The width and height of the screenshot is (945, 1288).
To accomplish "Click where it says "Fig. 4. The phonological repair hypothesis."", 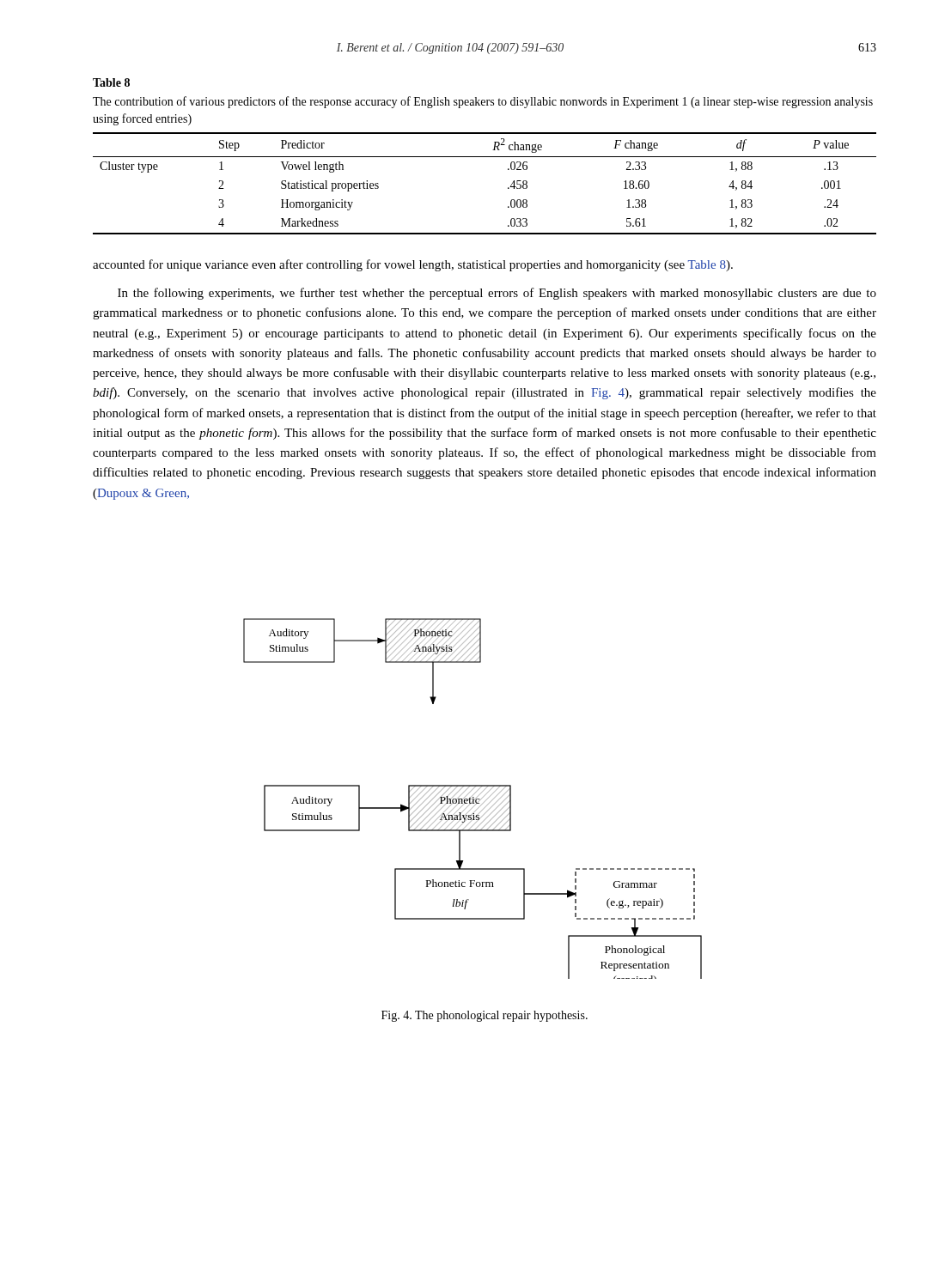I will (x=485, y=1015).
